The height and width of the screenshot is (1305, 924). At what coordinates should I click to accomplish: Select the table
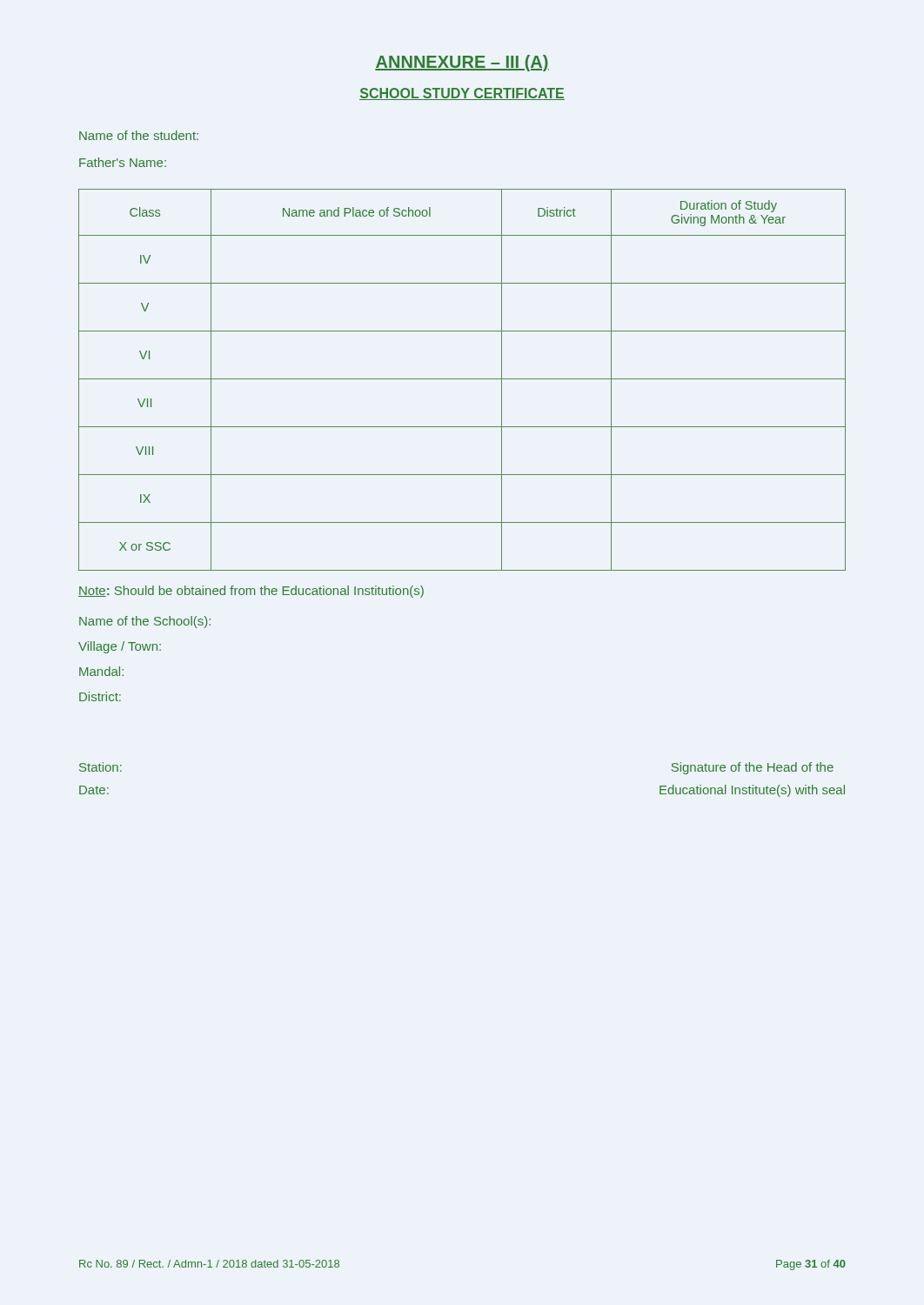click(x=462, y=380)
